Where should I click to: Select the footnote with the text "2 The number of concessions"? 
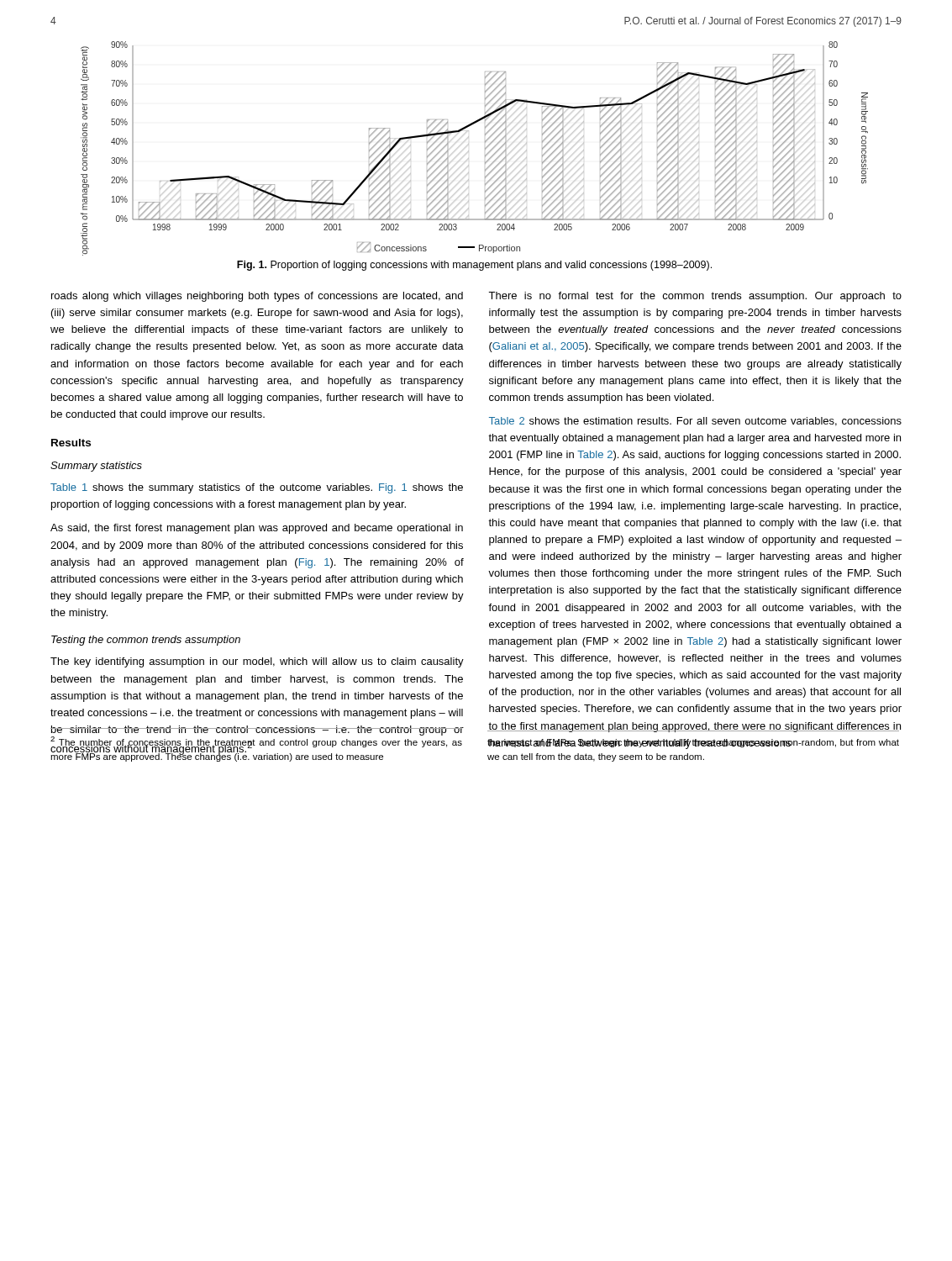point(256,748)
